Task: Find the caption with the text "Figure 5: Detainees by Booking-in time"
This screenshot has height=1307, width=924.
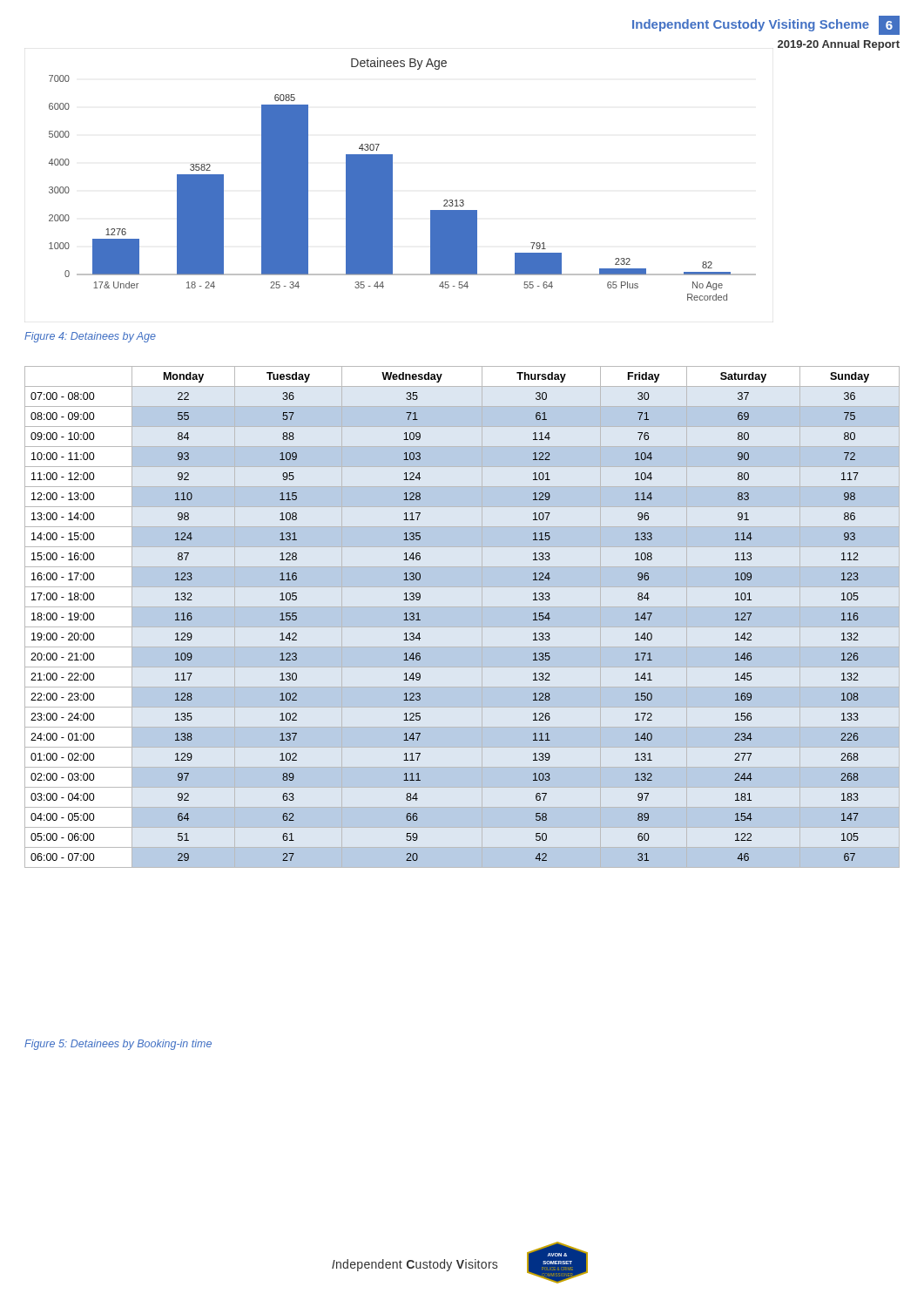Action: click(118, 1044)
